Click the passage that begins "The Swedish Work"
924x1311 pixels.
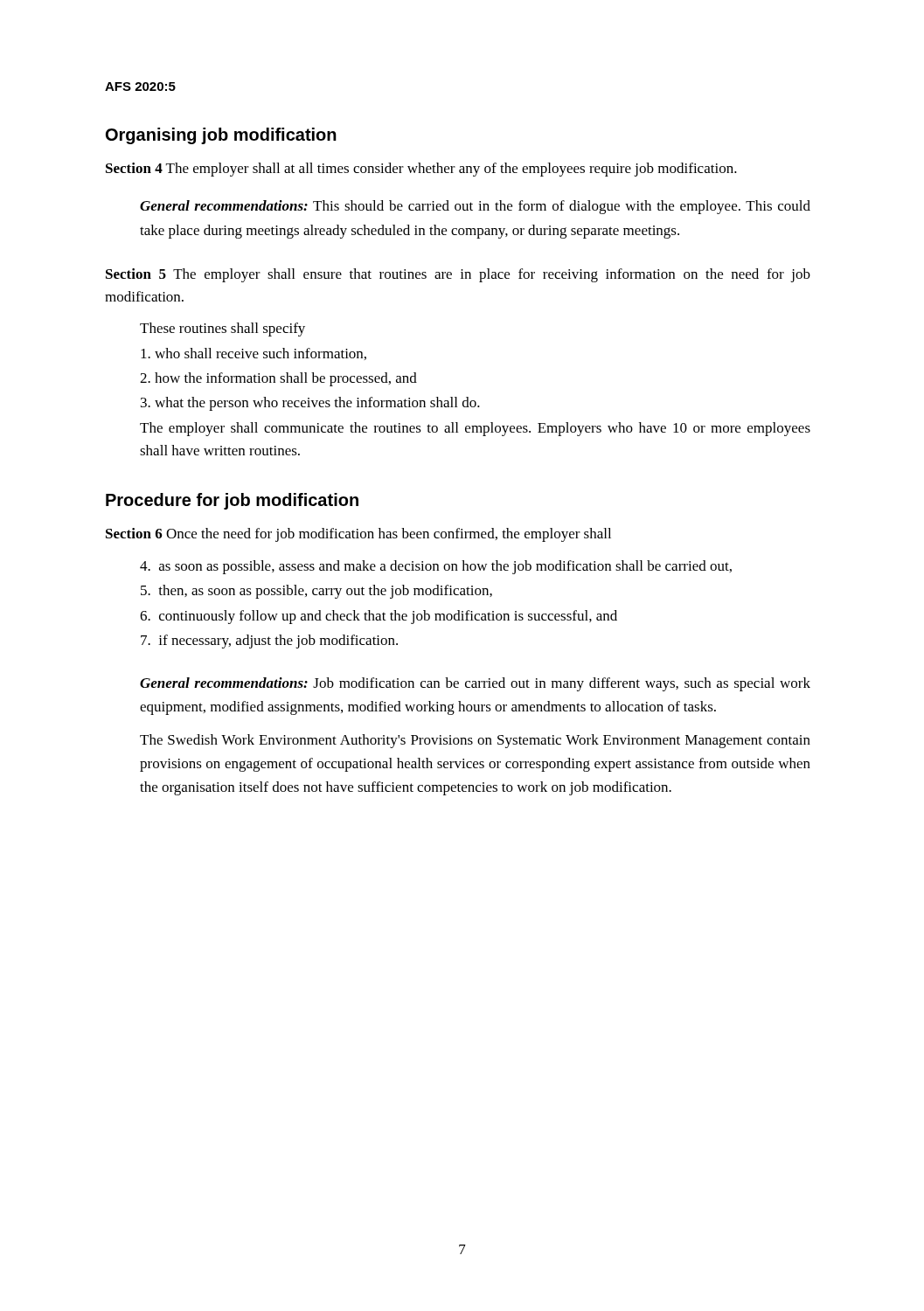(475, 763)
